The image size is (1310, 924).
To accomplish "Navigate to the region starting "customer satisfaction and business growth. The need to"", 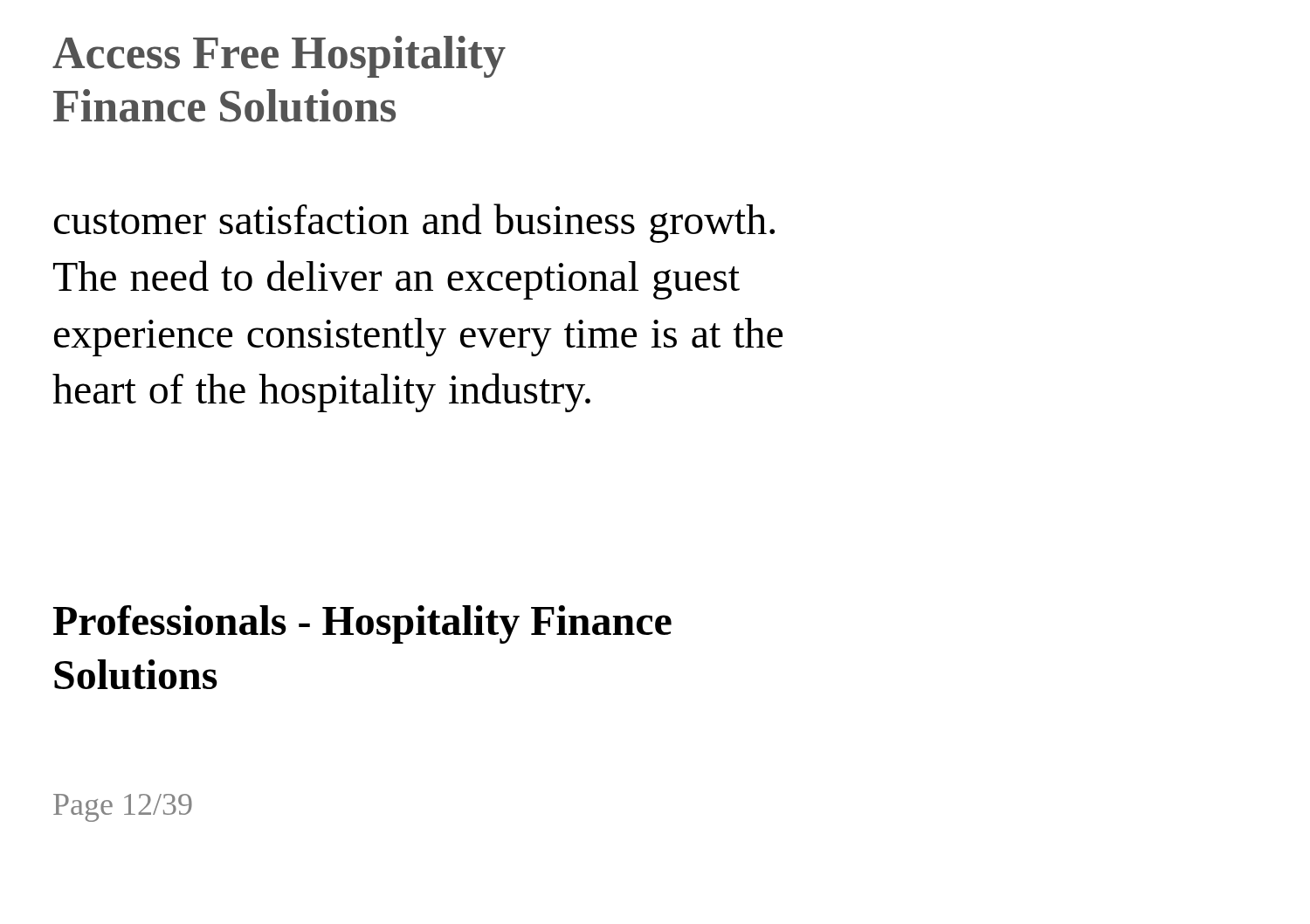I will tap(445, 305).
